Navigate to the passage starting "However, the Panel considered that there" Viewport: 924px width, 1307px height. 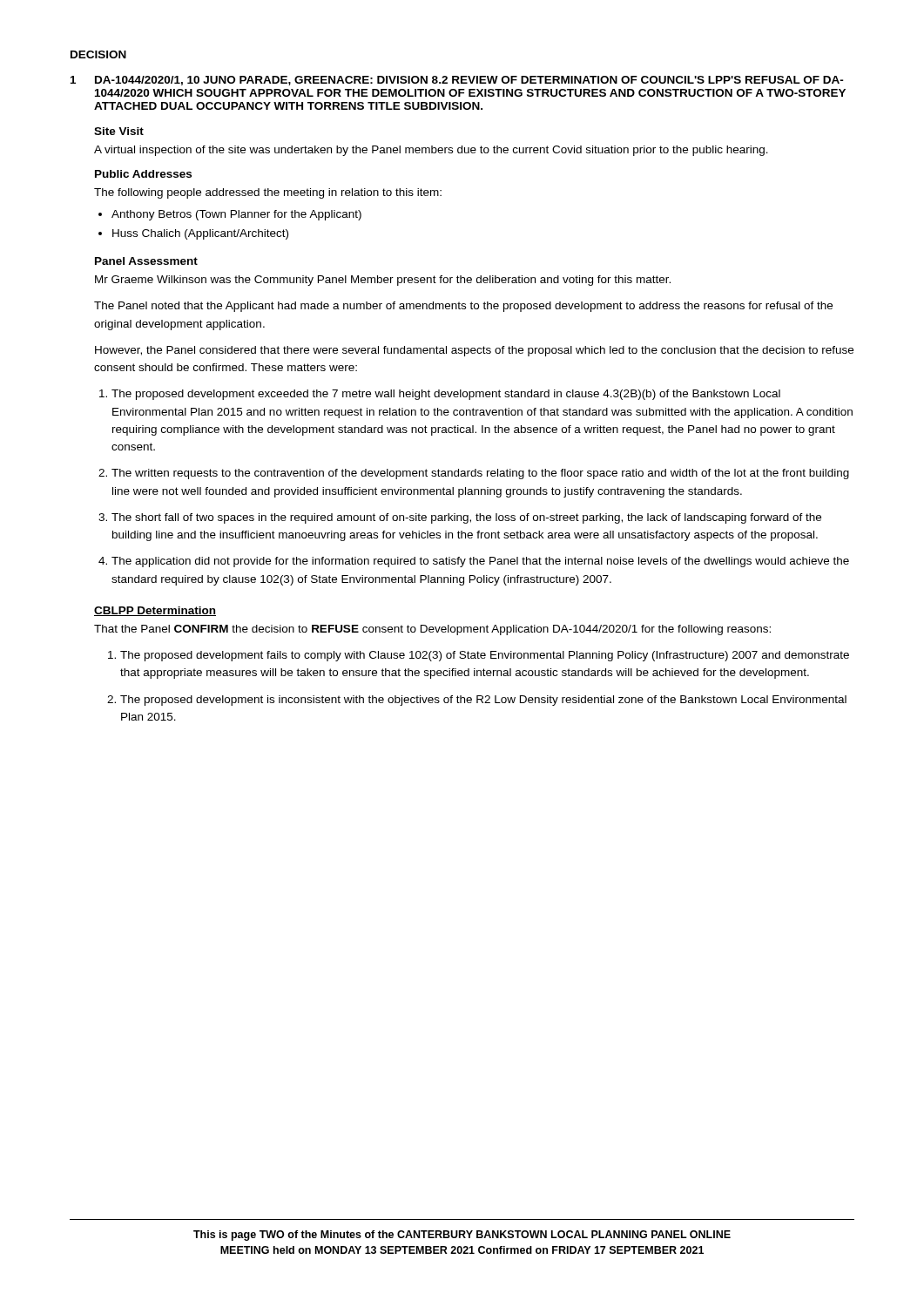coord(474,358)
